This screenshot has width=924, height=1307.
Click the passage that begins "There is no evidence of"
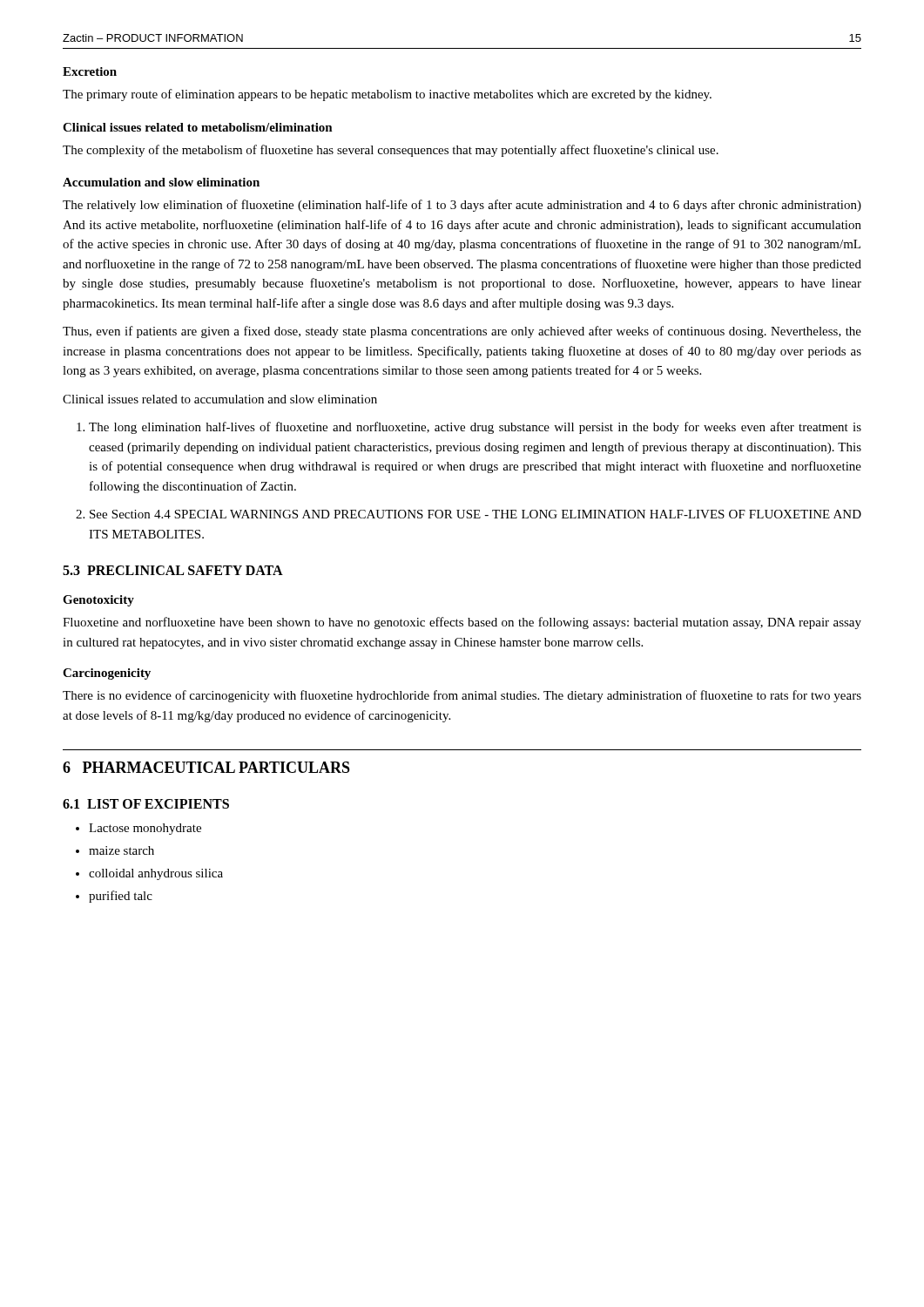[462, 705]
